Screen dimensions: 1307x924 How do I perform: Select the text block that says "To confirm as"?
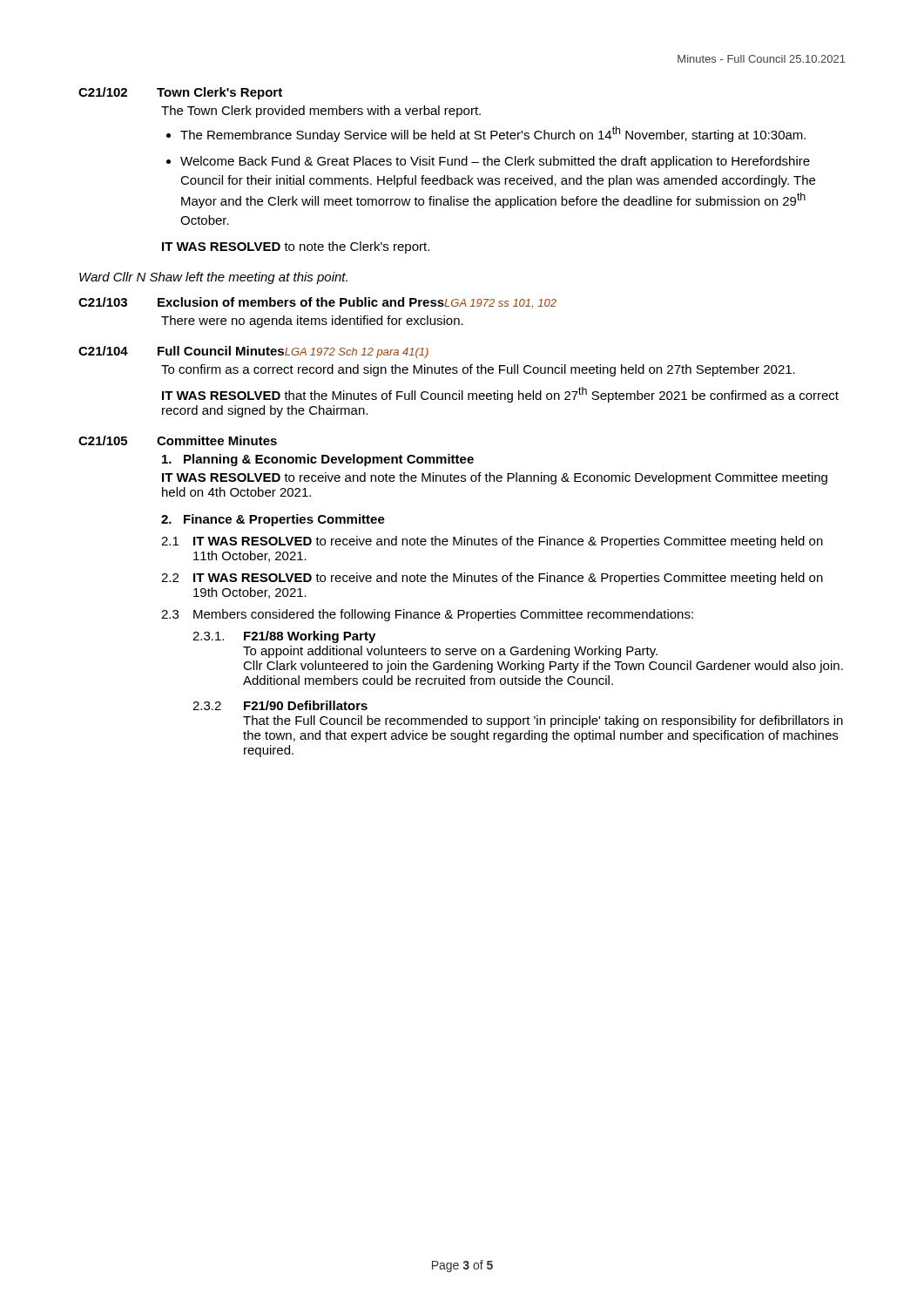(478, 369)
